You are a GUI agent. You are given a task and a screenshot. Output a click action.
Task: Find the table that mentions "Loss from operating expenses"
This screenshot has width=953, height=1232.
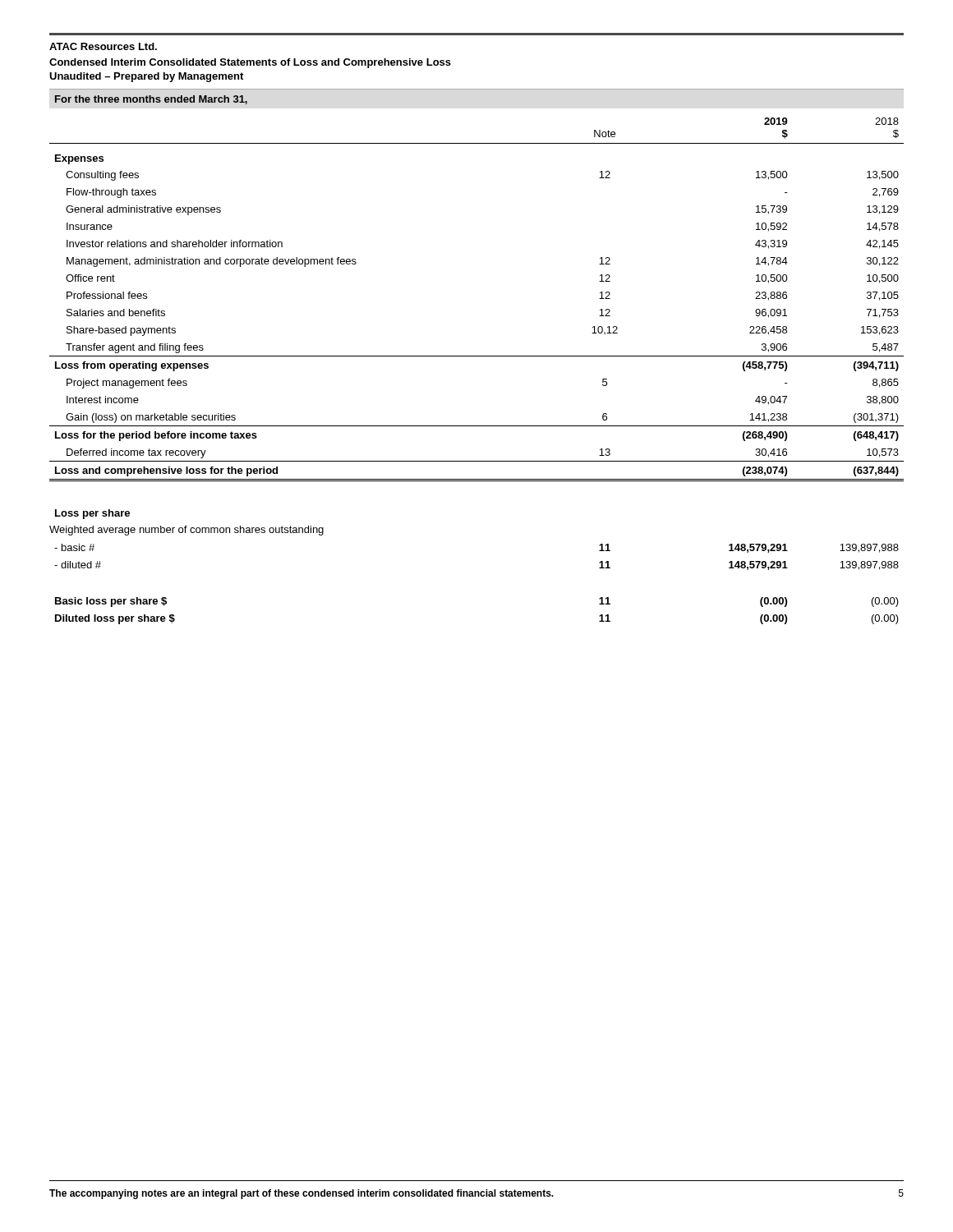[x=476, y=368]
